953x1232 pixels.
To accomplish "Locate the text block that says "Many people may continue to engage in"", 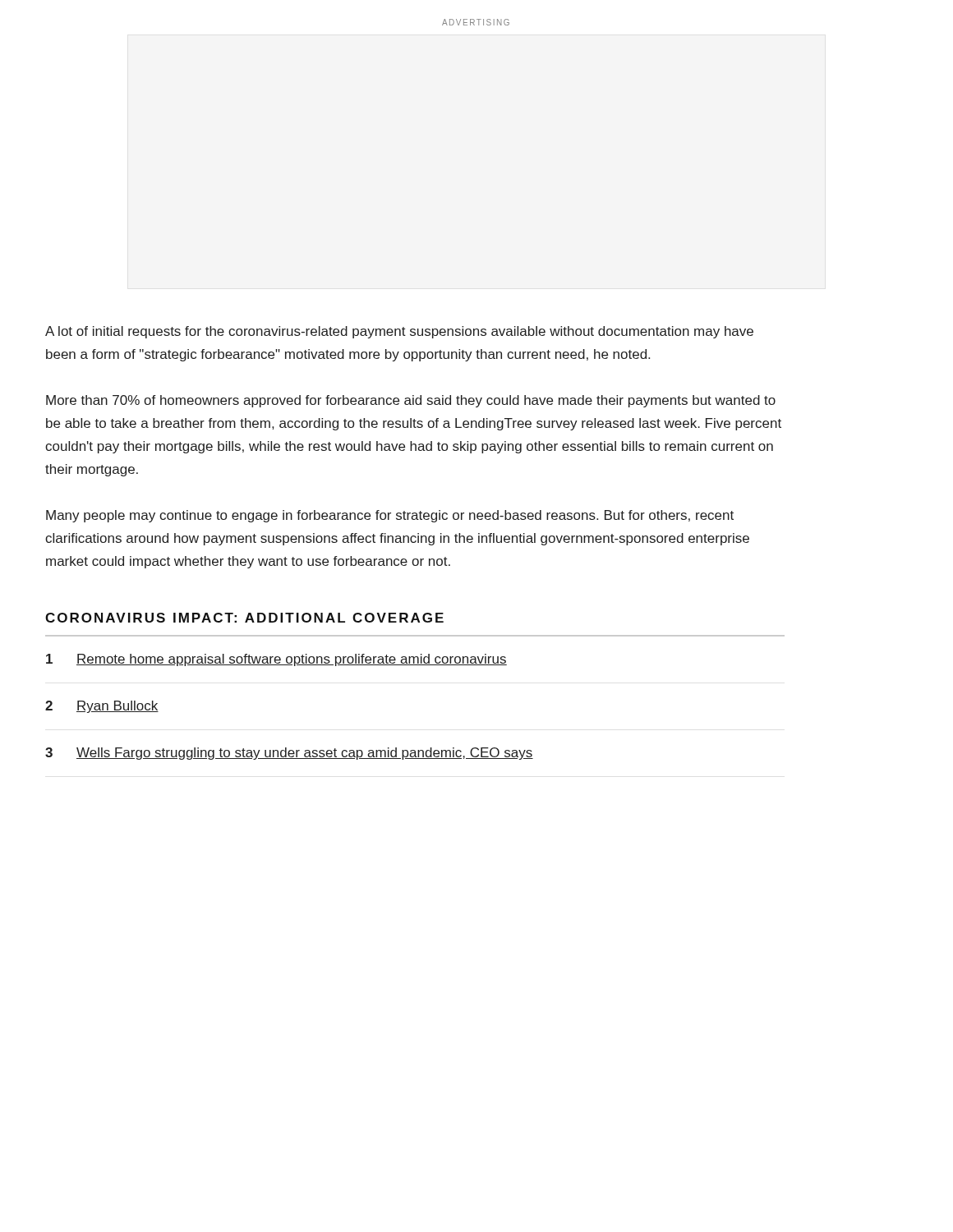I will click(x=398, y=539).
